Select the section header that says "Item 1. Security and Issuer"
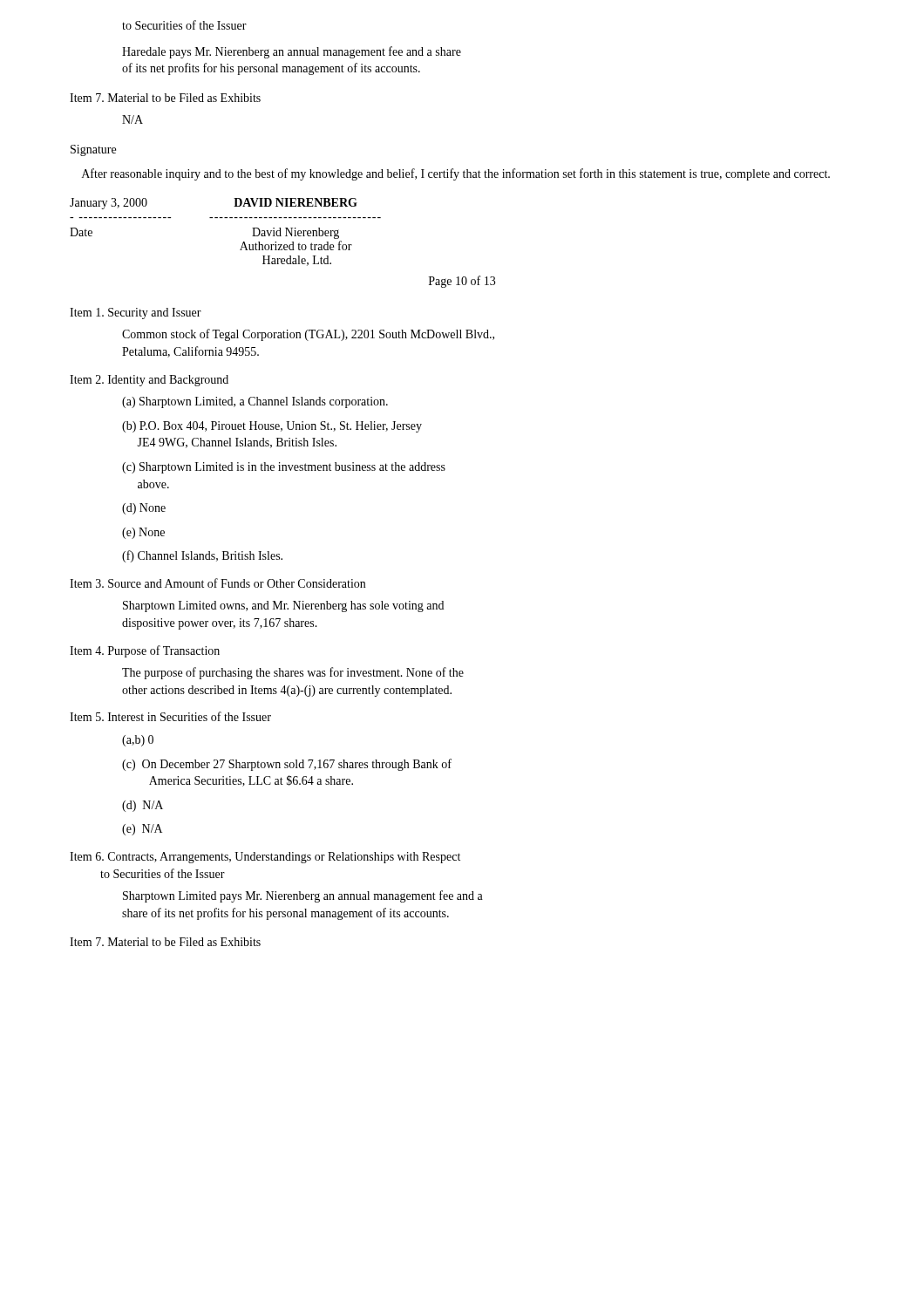This screenshot has width=924, height=1308. tap(135, 312)
